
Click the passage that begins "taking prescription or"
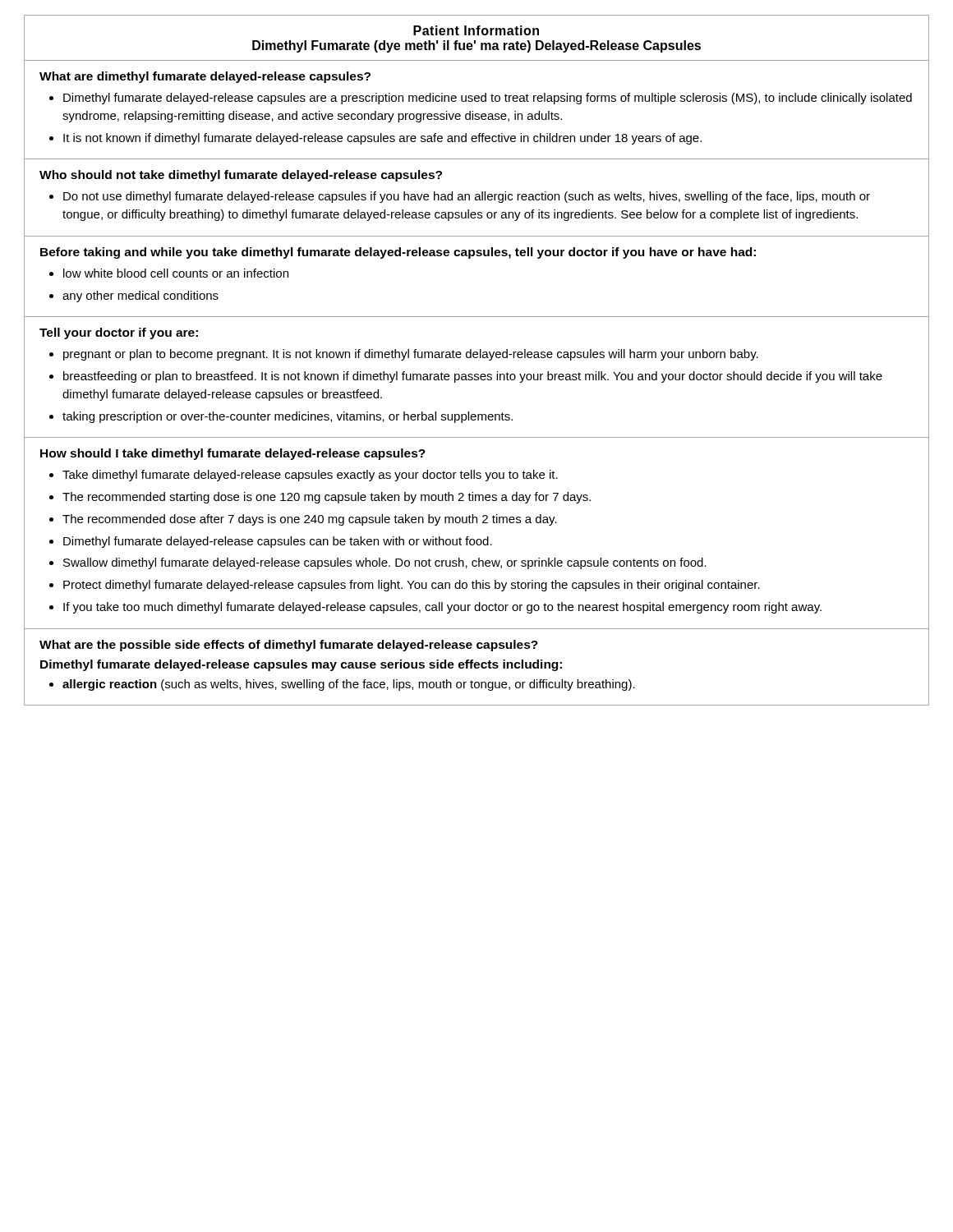tap(288, 416)
